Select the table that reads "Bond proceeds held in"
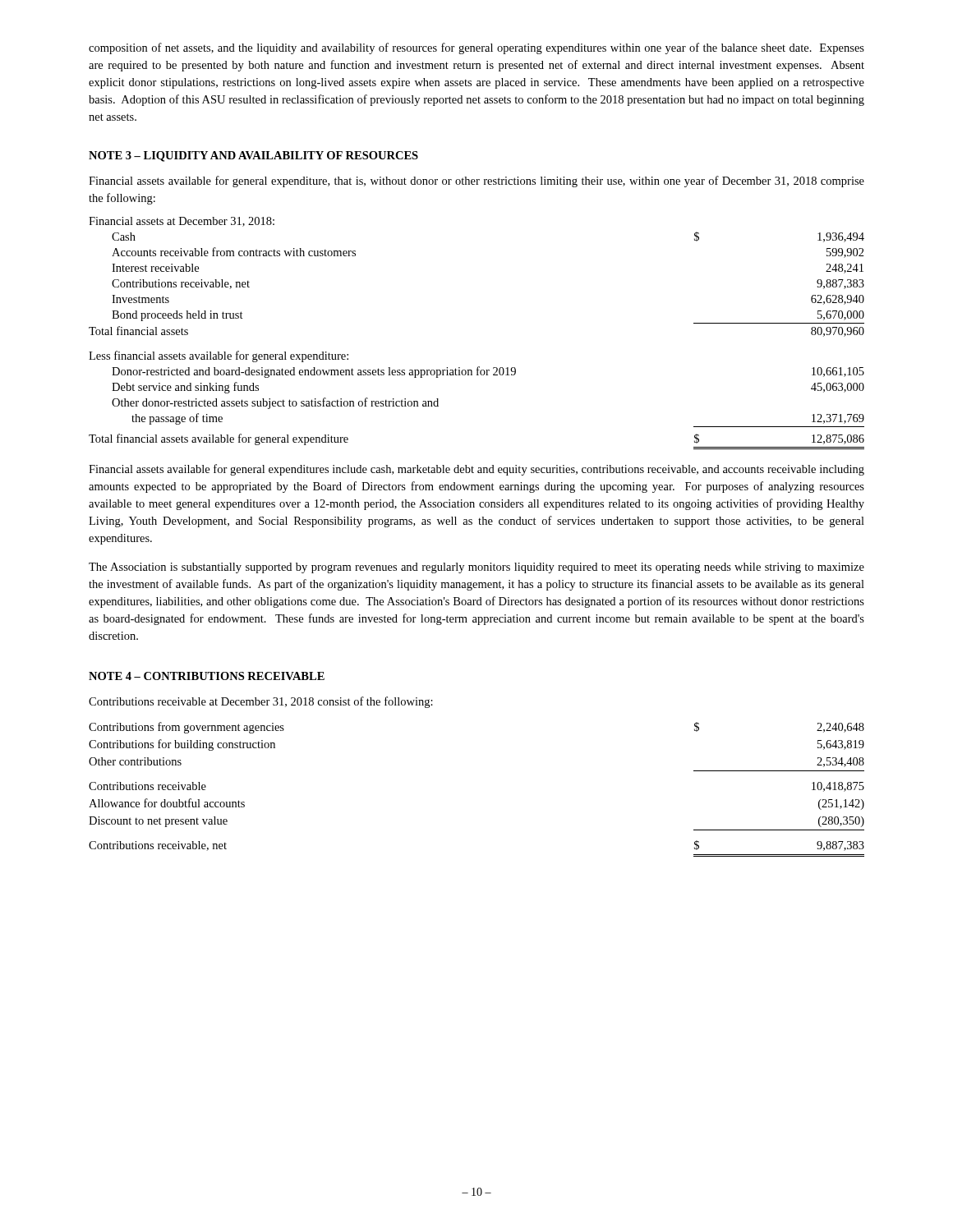 (476, 332)
